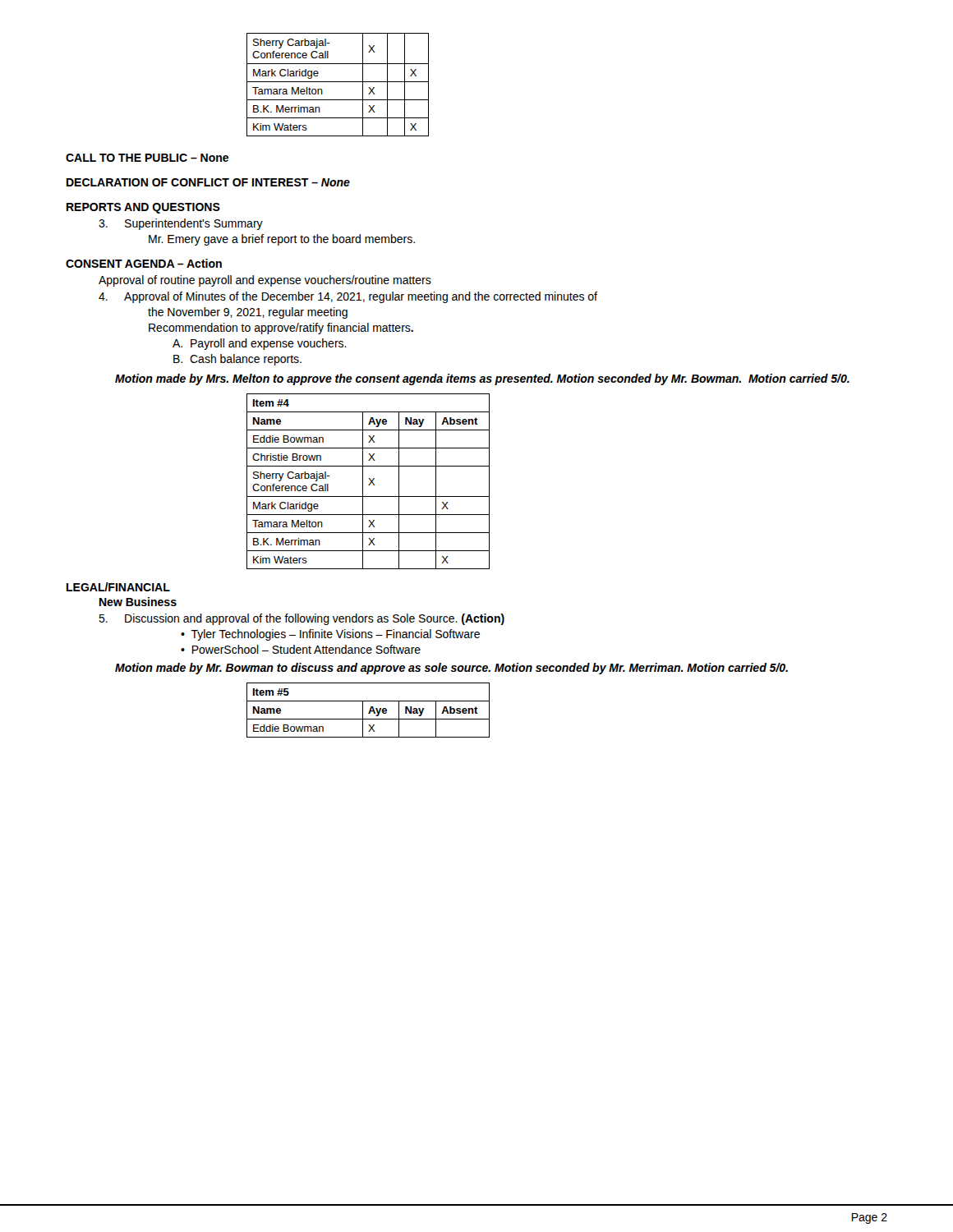Click on the list item with the text "5. Discussion and"
This screenshot has width=953, height=1232.
(x=302, y=619)
